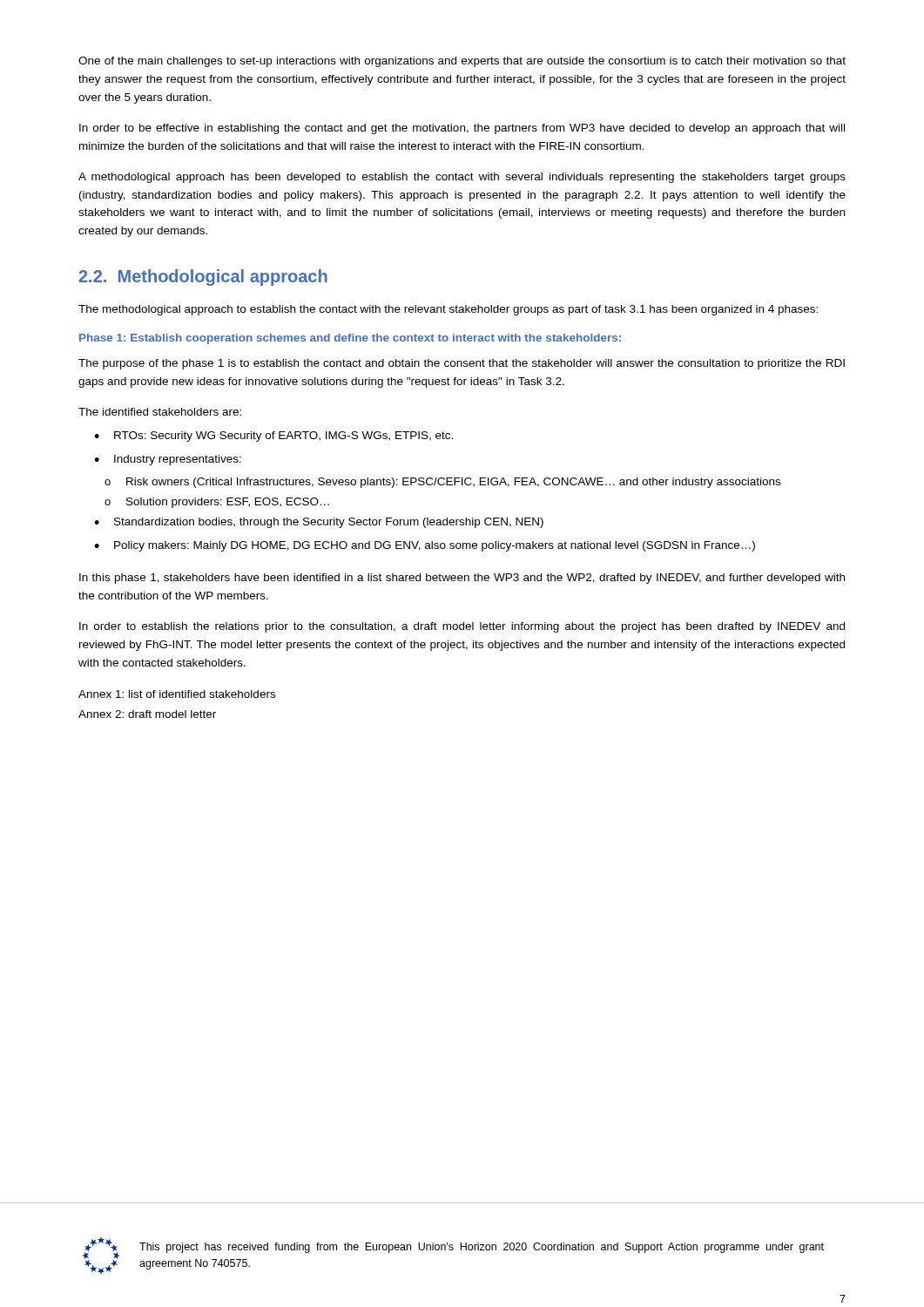The height and width of the screenshot is (1307, 924).
Task: Select the block starting "Phase 1: Establish cooperation schemes and define"
Action: coord(350,338)
